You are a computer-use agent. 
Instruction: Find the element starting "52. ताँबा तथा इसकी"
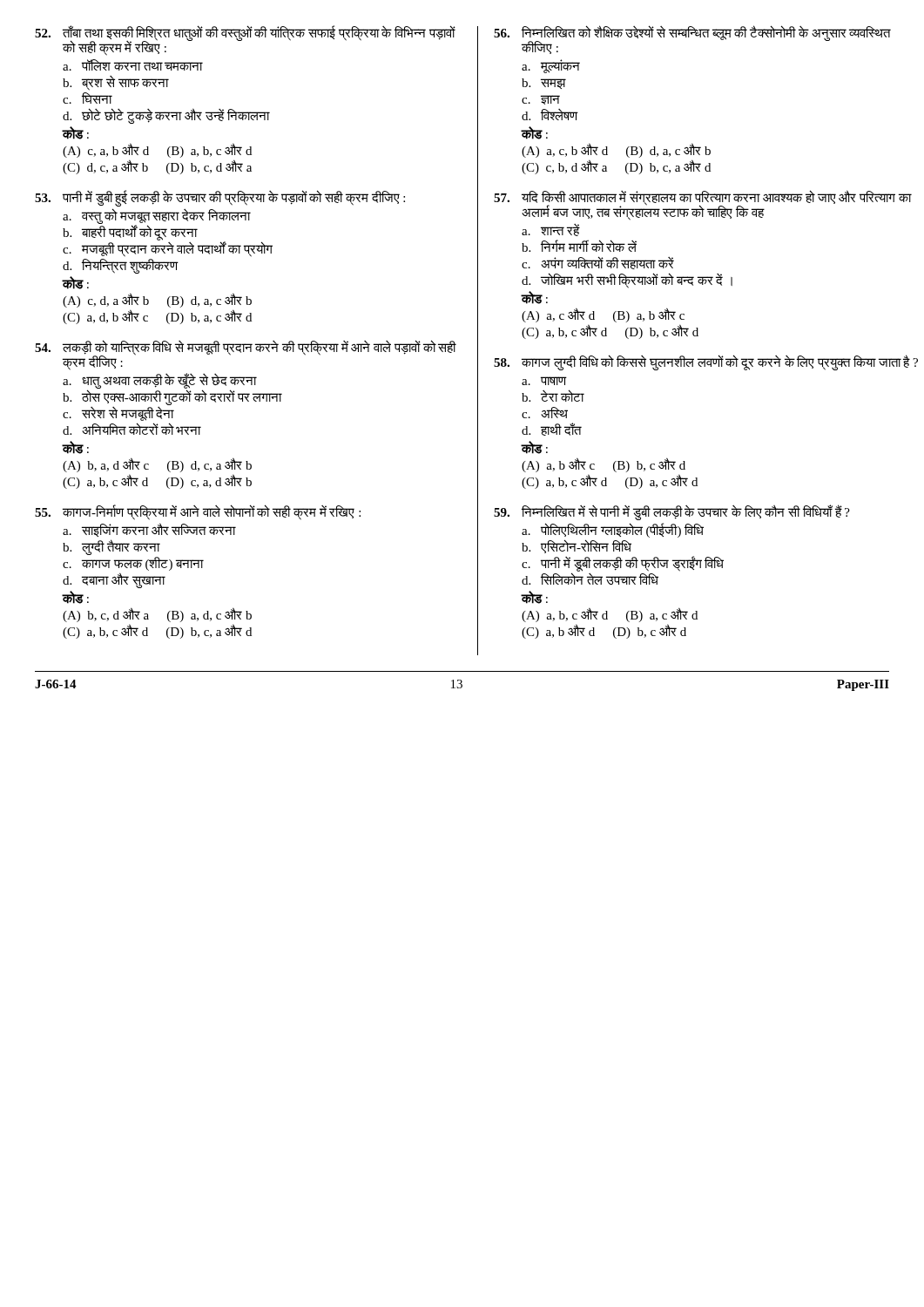[248, 101]
